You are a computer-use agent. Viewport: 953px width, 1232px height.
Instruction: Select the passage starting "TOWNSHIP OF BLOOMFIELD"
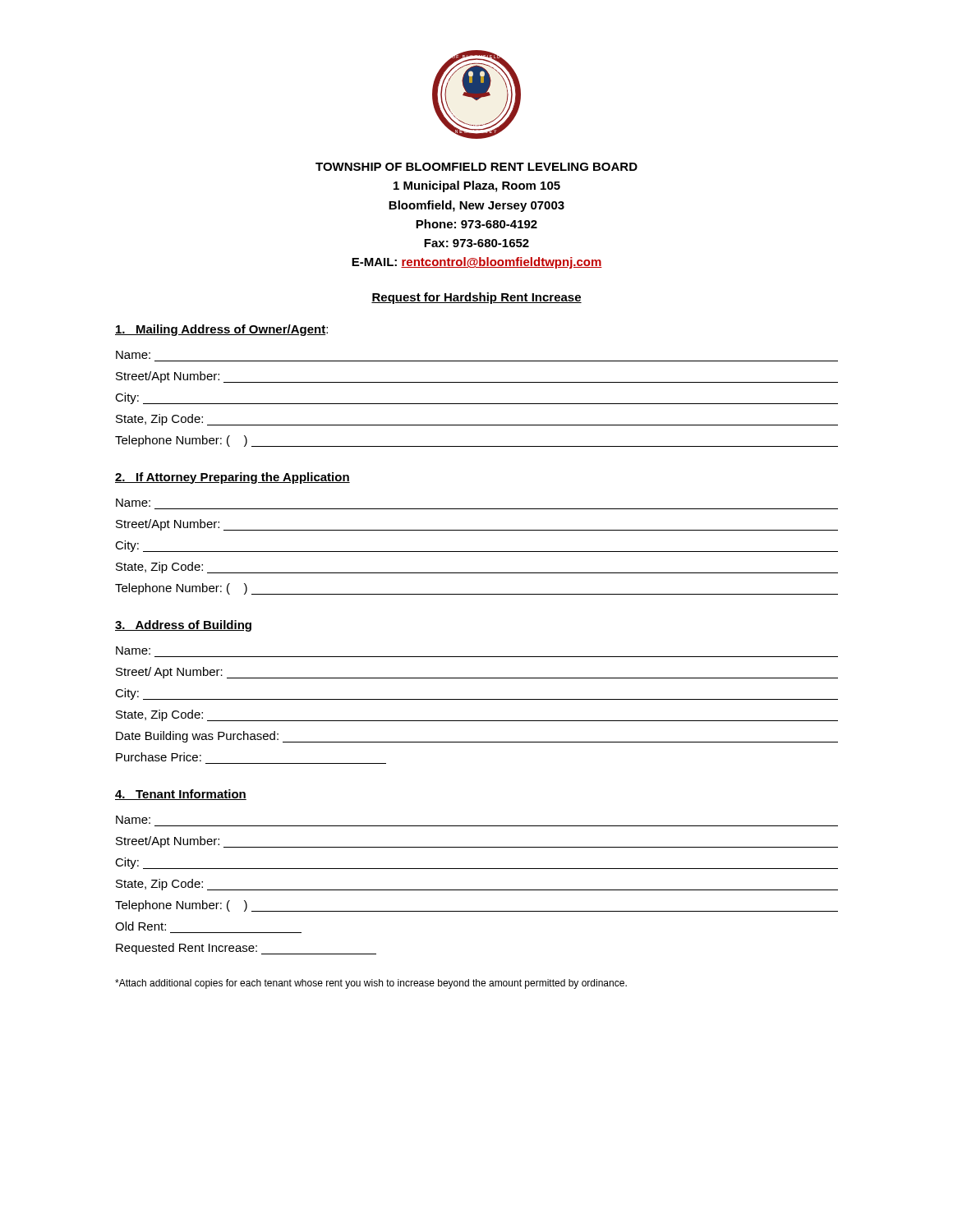(x=476, y=214)
